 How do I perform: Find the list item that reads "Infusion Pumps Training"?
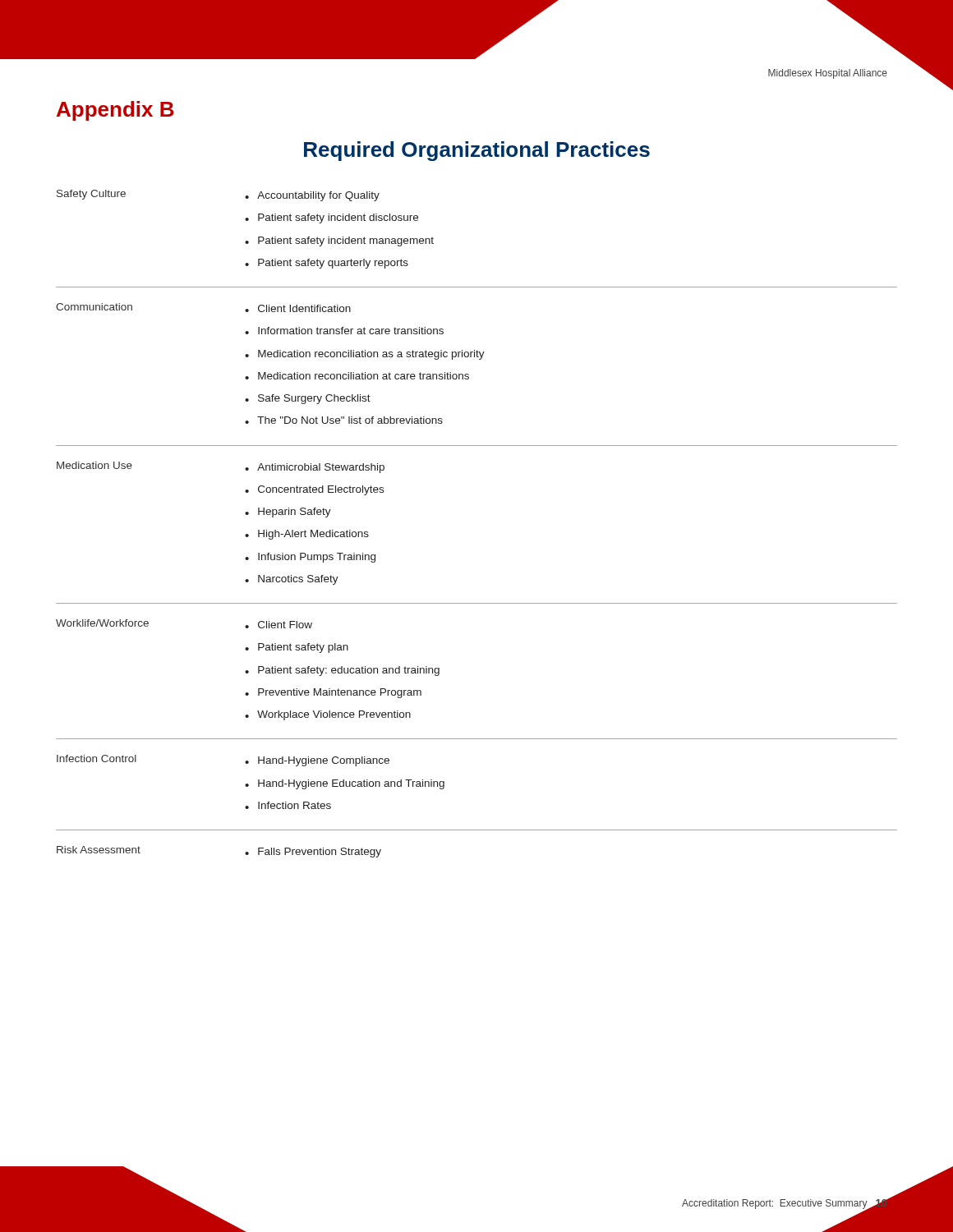[x=317, y=556]
